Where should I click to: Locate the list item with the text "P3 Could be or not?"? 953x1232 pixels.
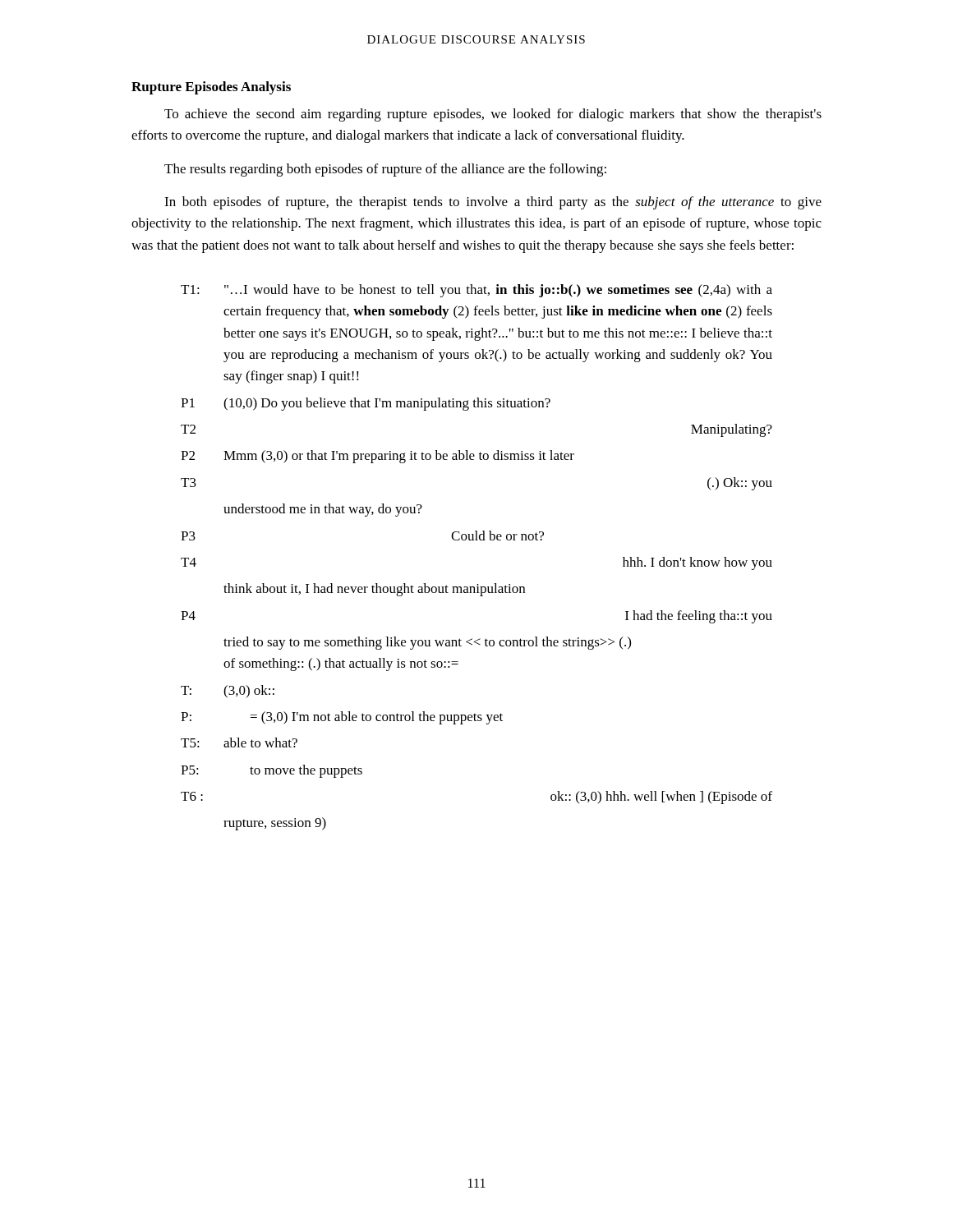click(476, 536)
